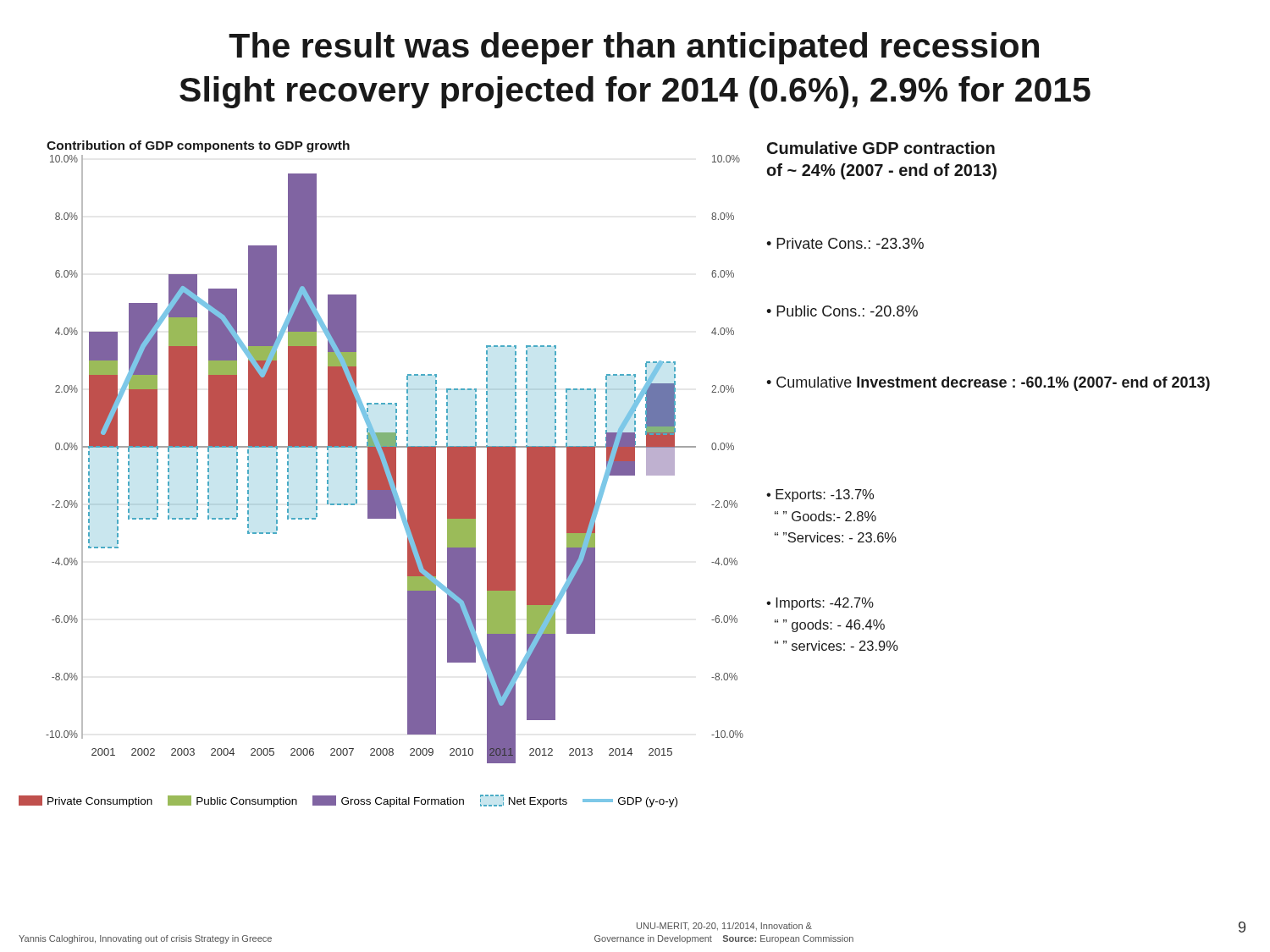Locate the block of text that opens with "• Cumulative Investment decrease"
1270x952 pixels.
click(x=988, y=383)
